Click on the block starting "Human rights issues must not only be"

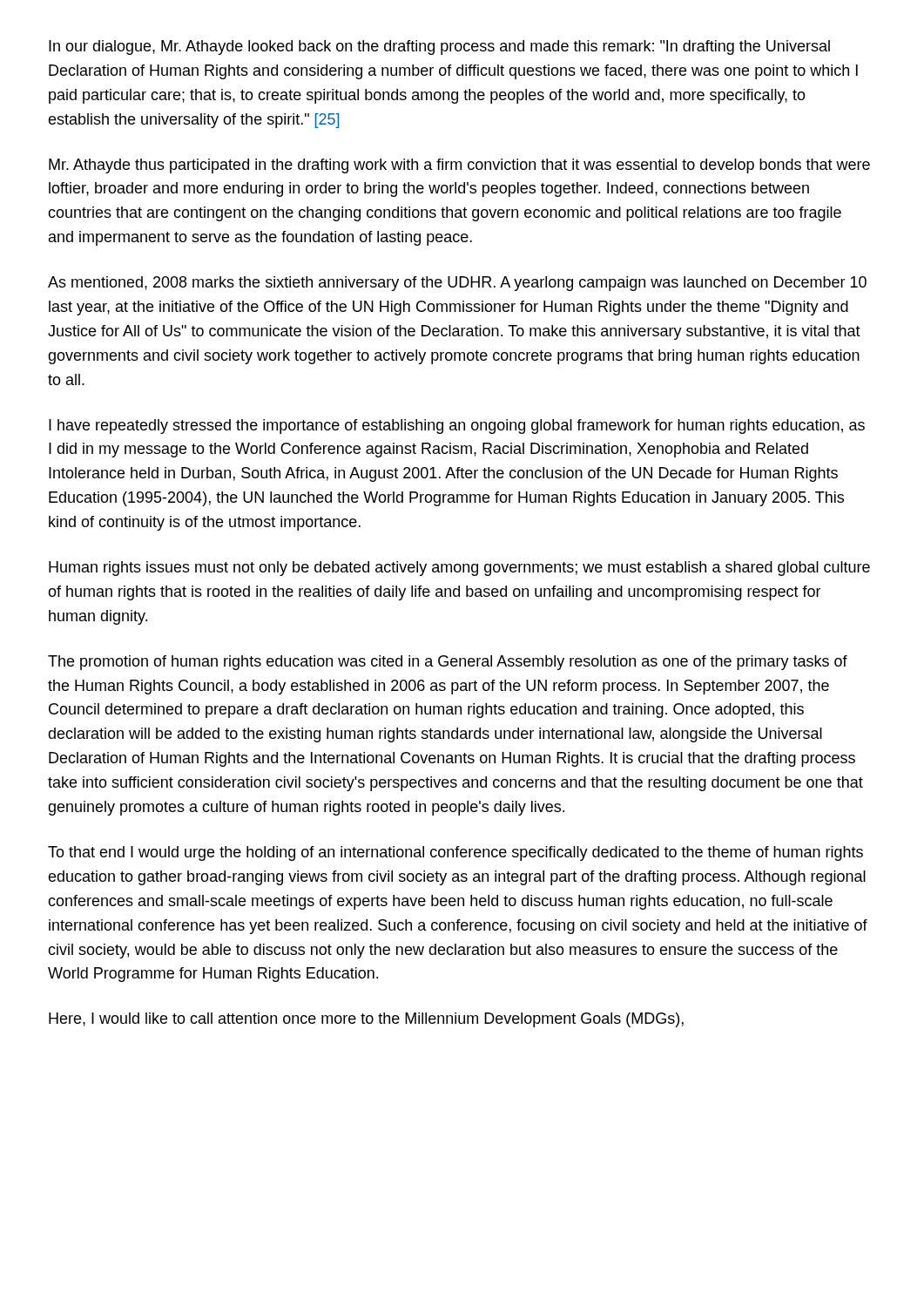click(x=459, y=592)
